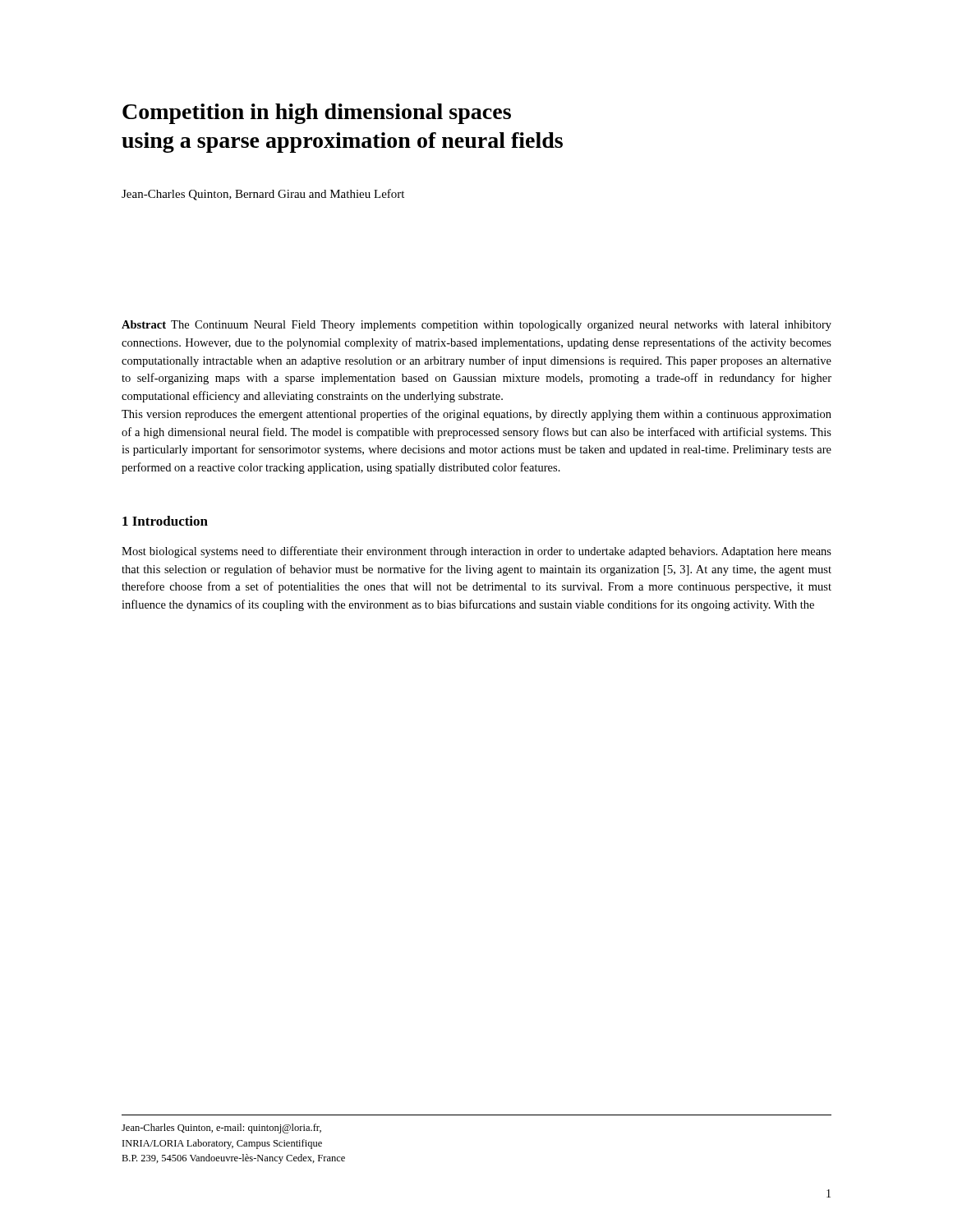
Task: Click the passage that begins "Abstract The Continuum Neural Field Theory implements"
Action: coord(476,397)
